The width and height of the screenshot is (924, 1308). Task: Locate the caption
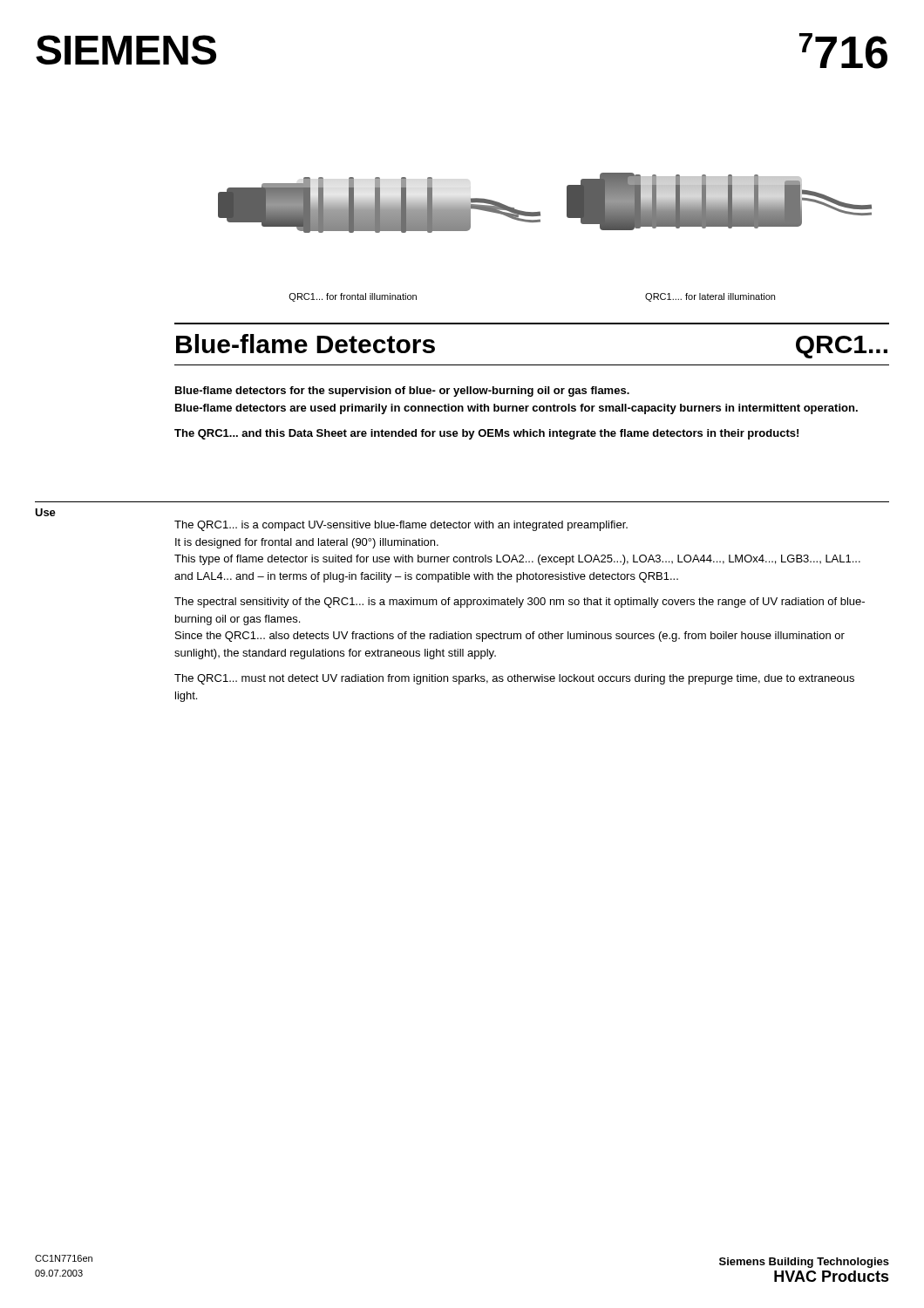532,297
